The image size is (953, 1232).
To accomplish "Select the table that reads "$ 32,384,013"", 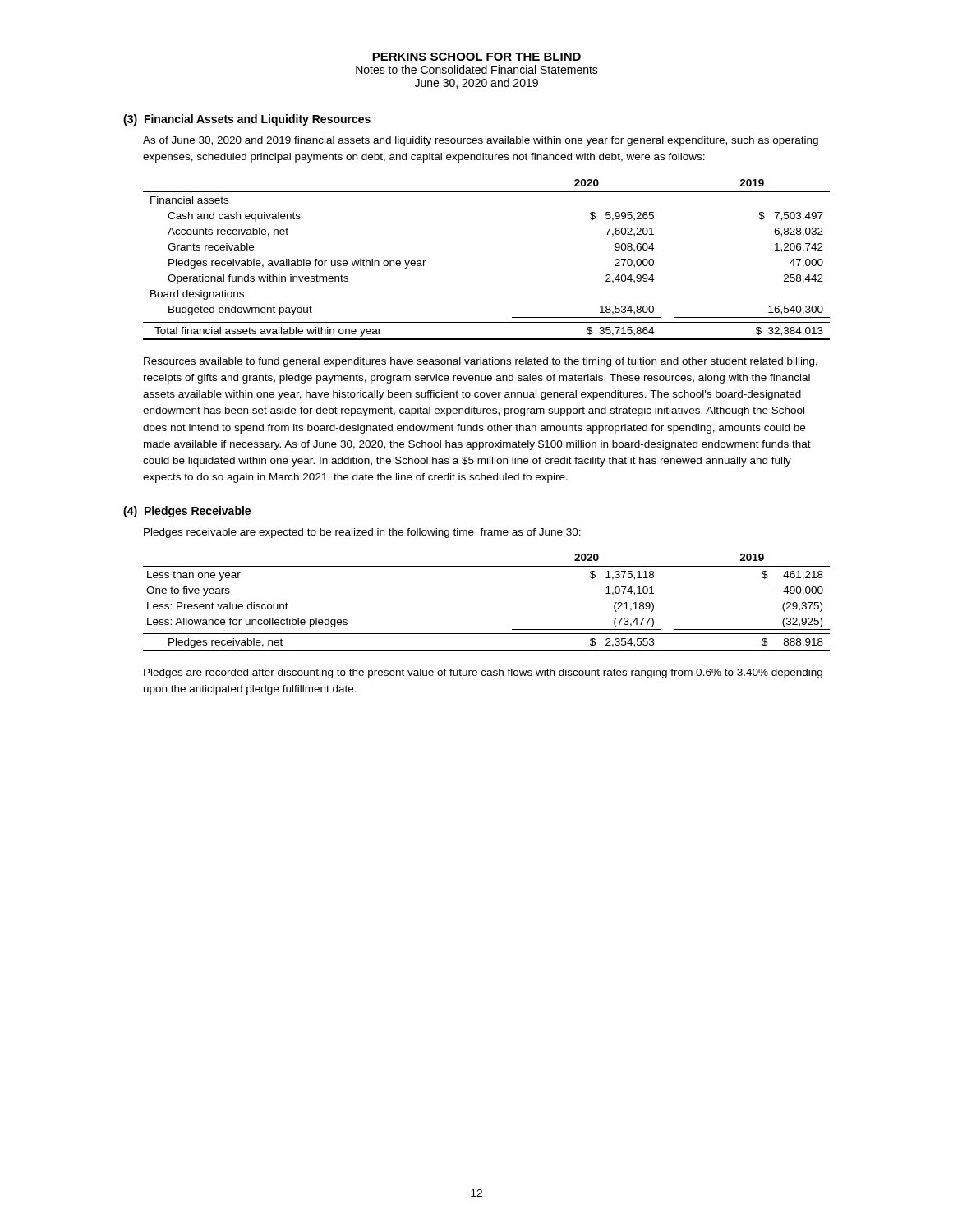I will coord(486,257).
